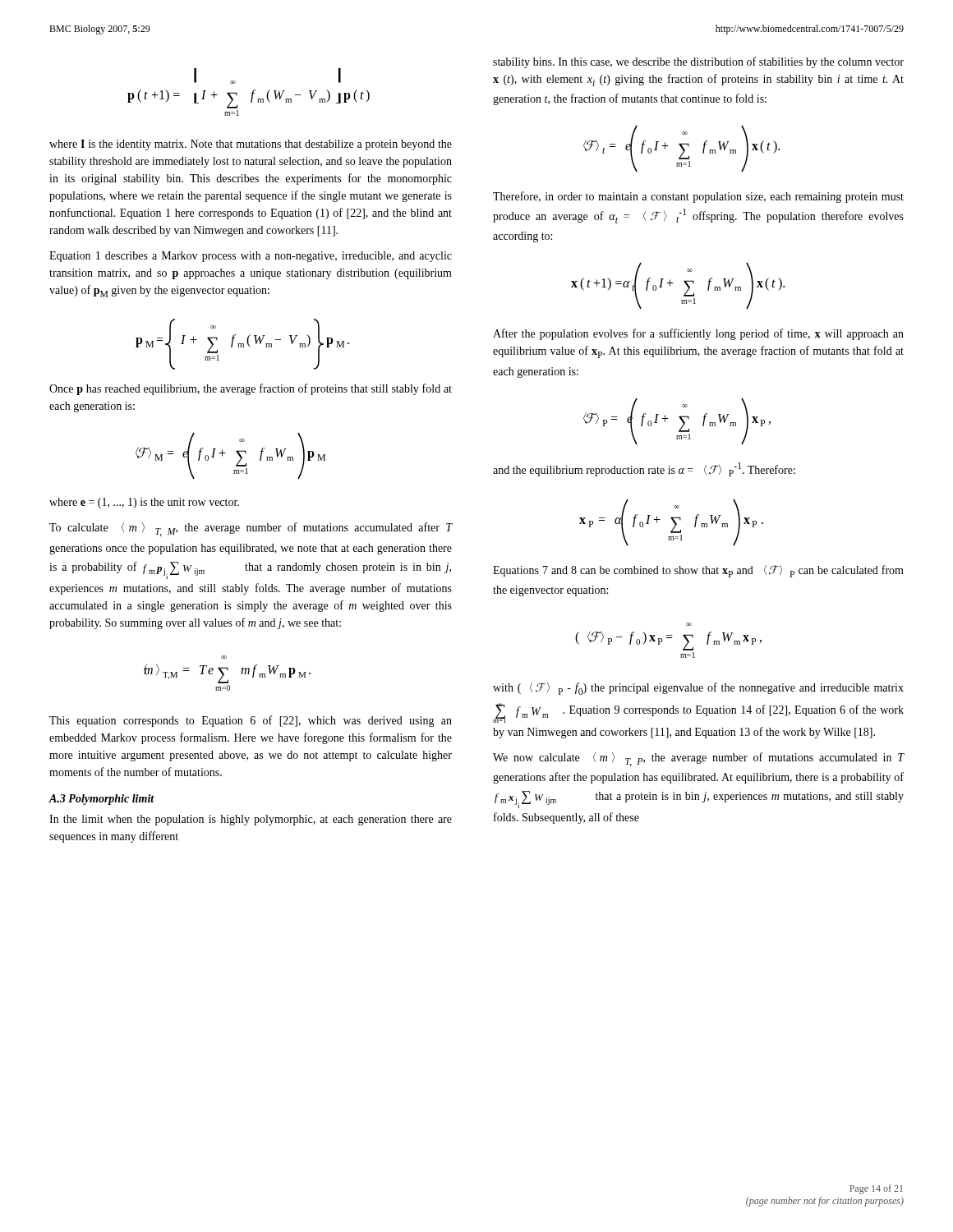
Task: Click on the text block that reads "We now calculate 〈m〉T, P, the average number"
Action: click(698, 788)
